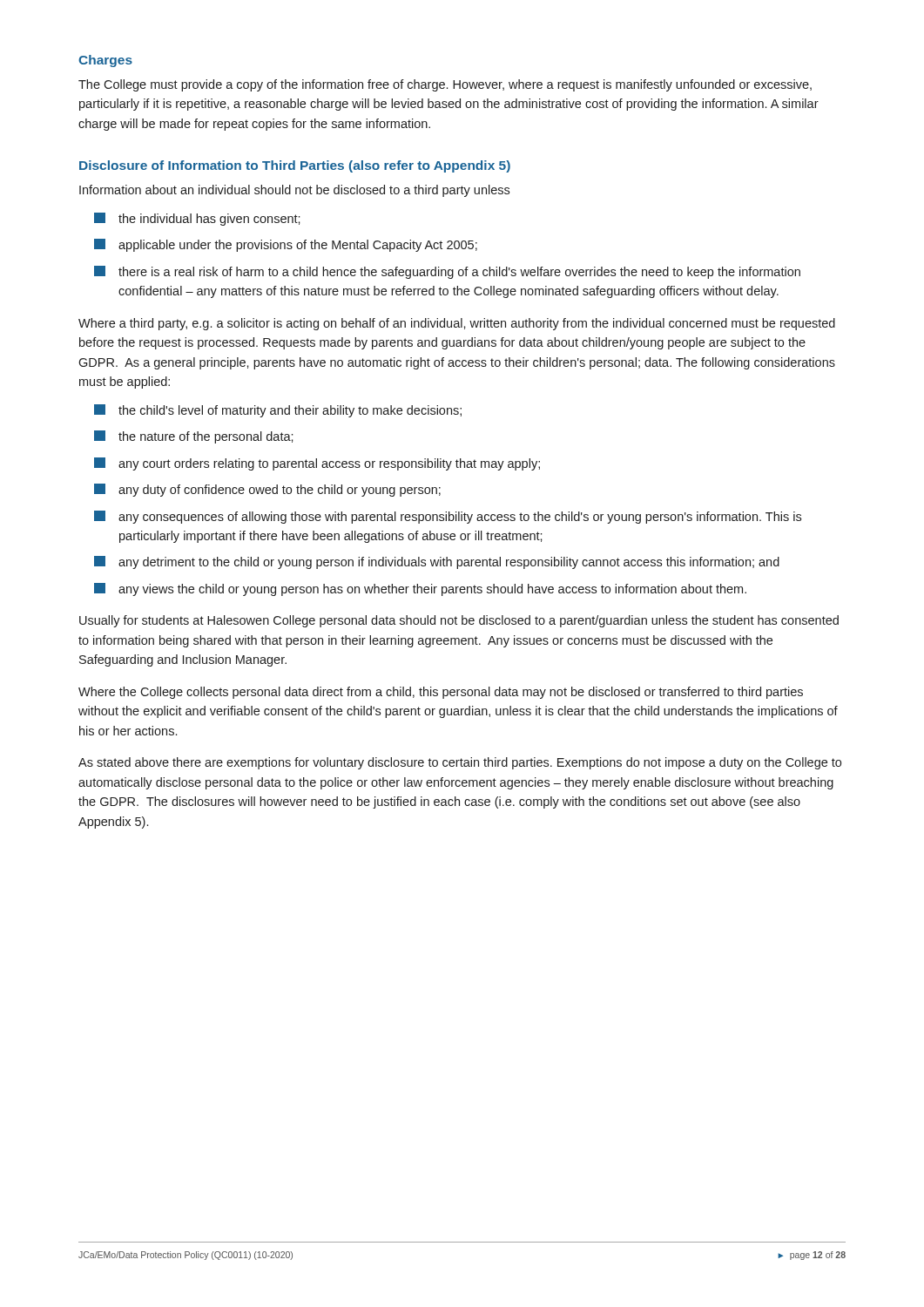This screenshot has height=1307, width=924.
Task: Click on the text block containing "Where the College collects personal data direct from"
Action: click(x=458, y=711)
